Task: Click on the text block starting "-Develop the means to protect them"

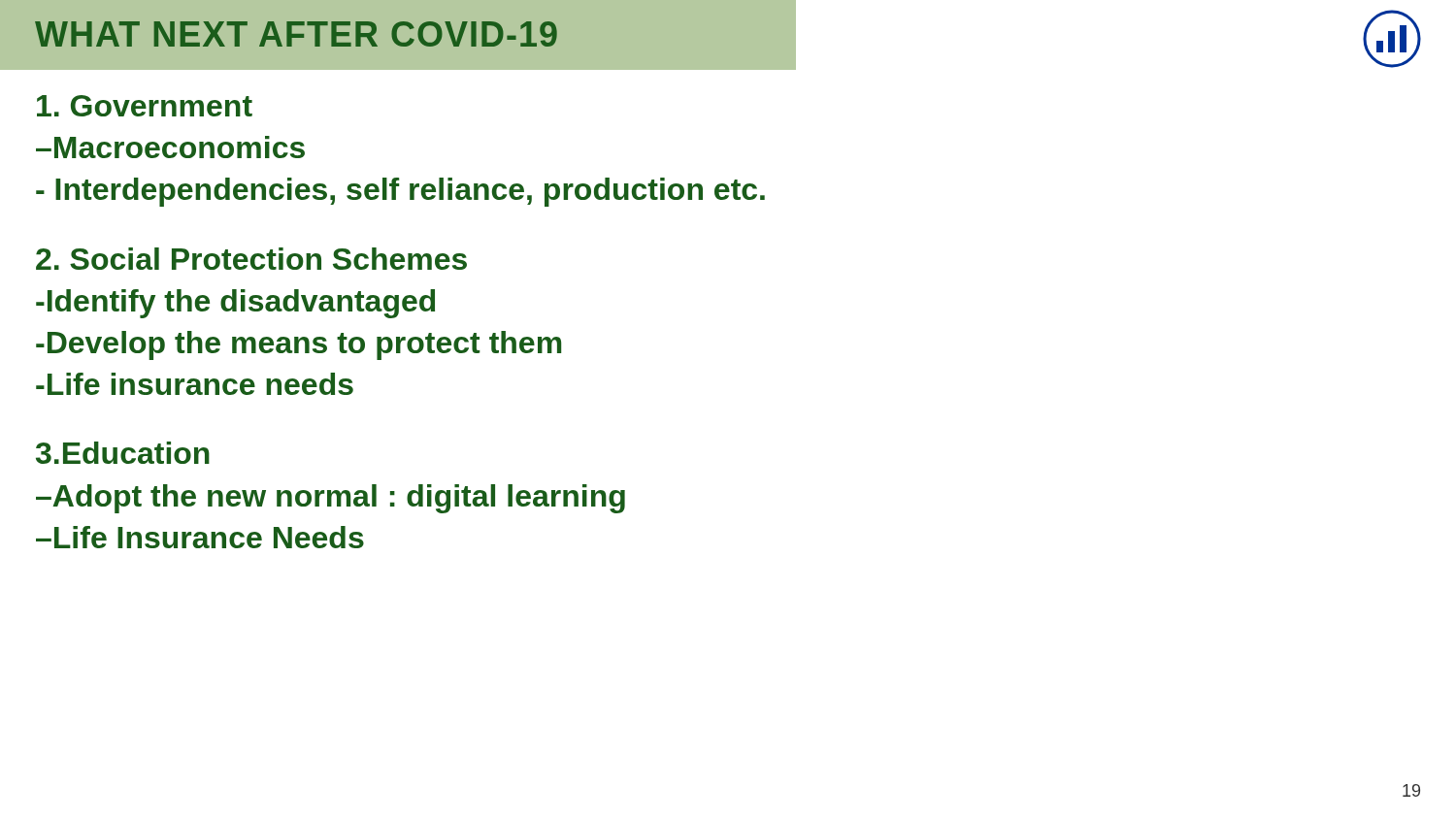Action: [x=299, y=342]
